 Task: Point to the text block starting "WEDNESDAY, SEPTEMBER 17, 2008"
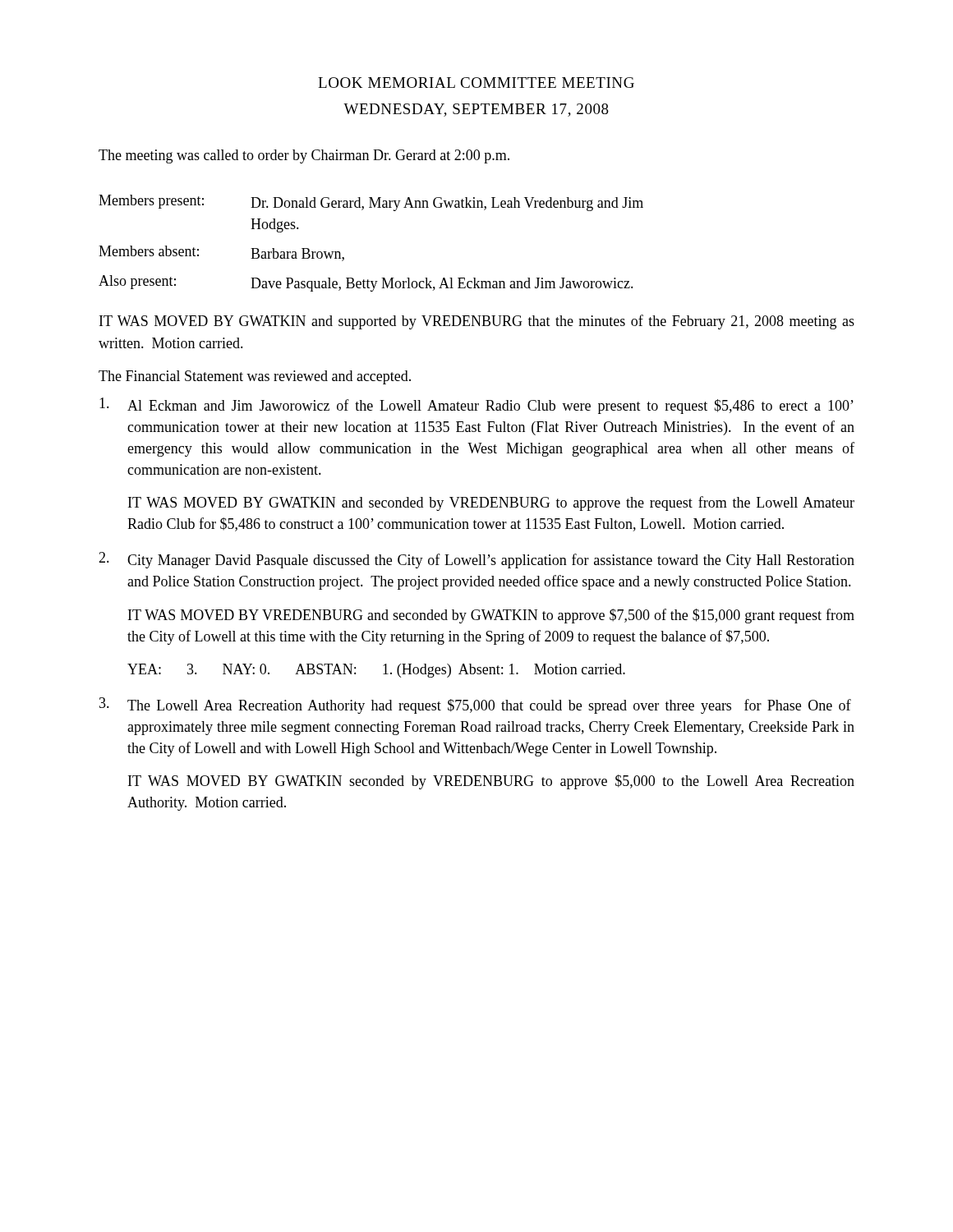click(x=476, y=109)
